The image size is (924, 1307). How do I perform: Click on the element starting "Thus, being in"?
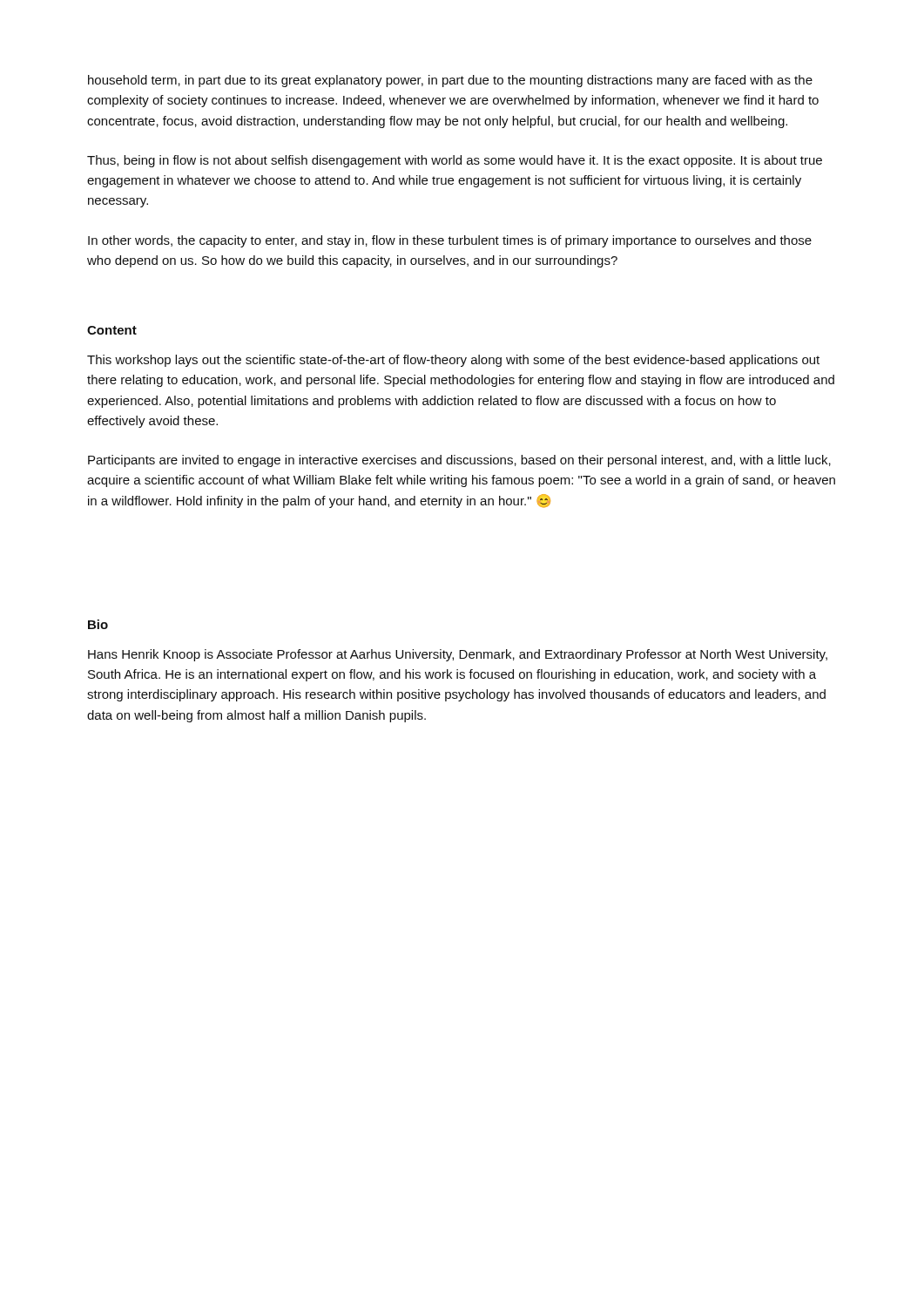click(x=455, y=180)
